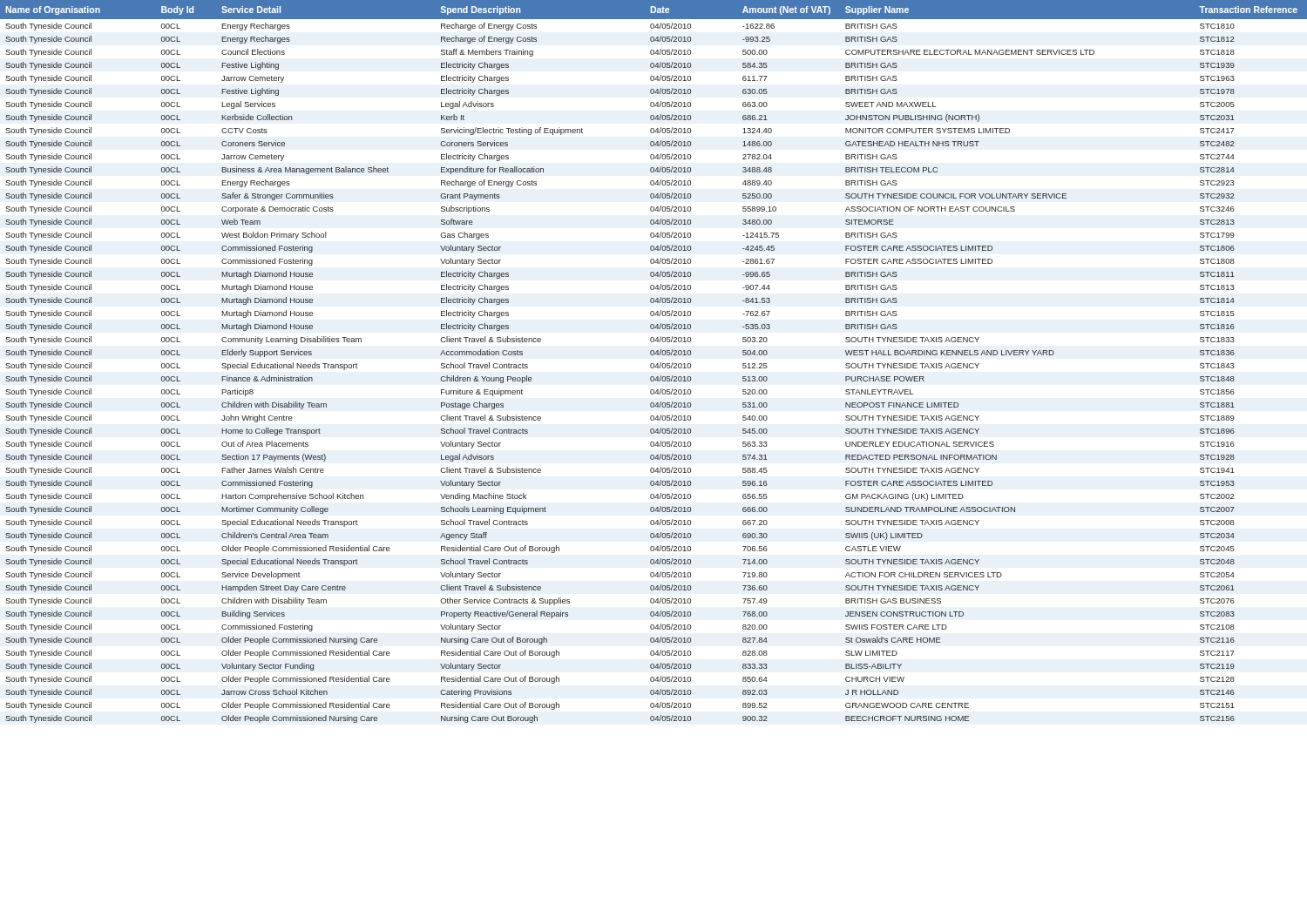Locate a table
Image resolution: width=1307 pixels, height=924 pixels.
pos(654,462)
